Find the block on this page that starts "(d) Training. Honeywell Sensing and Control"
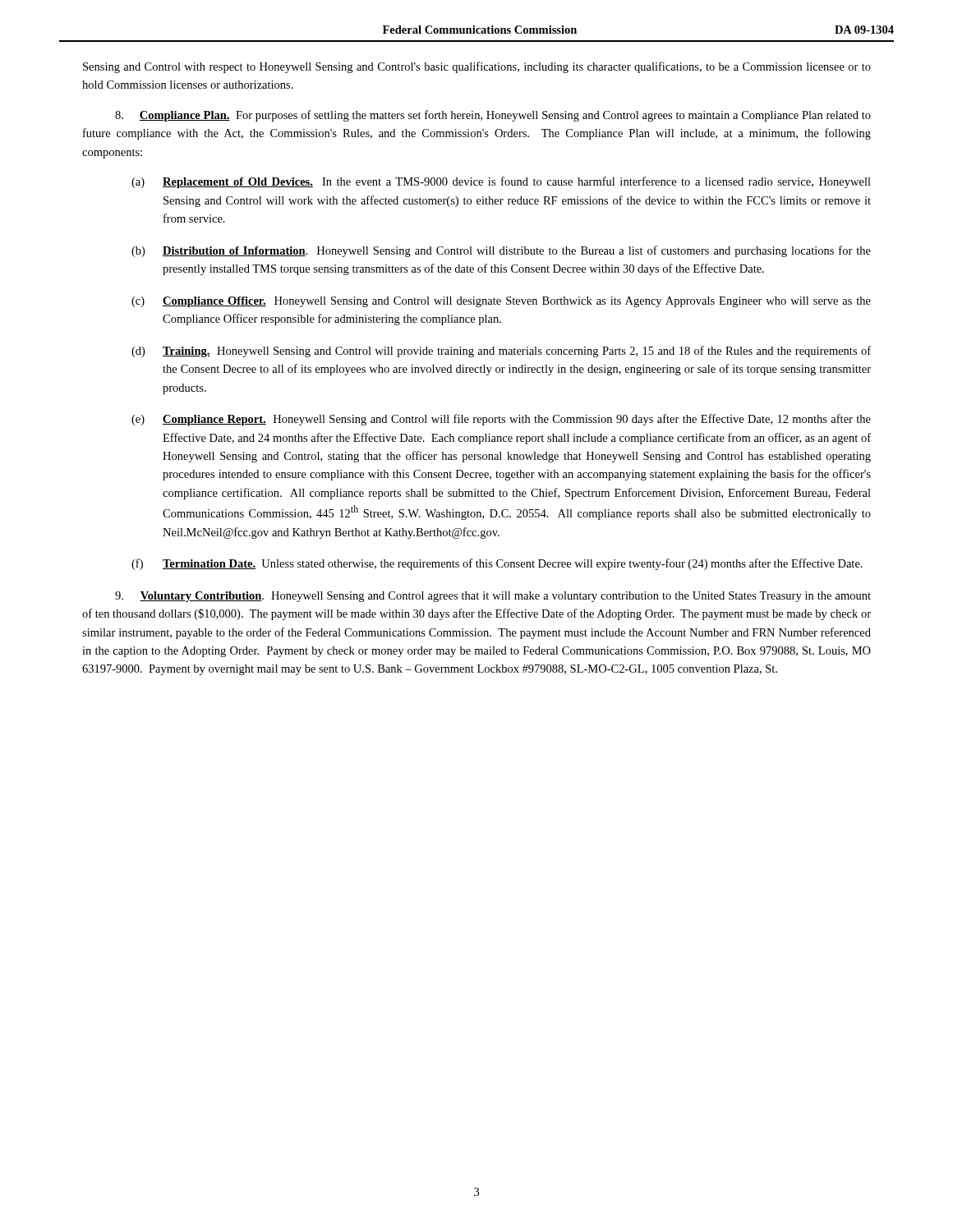The height and width of the screenshot is (1232, 953). (x=501, y=369)
